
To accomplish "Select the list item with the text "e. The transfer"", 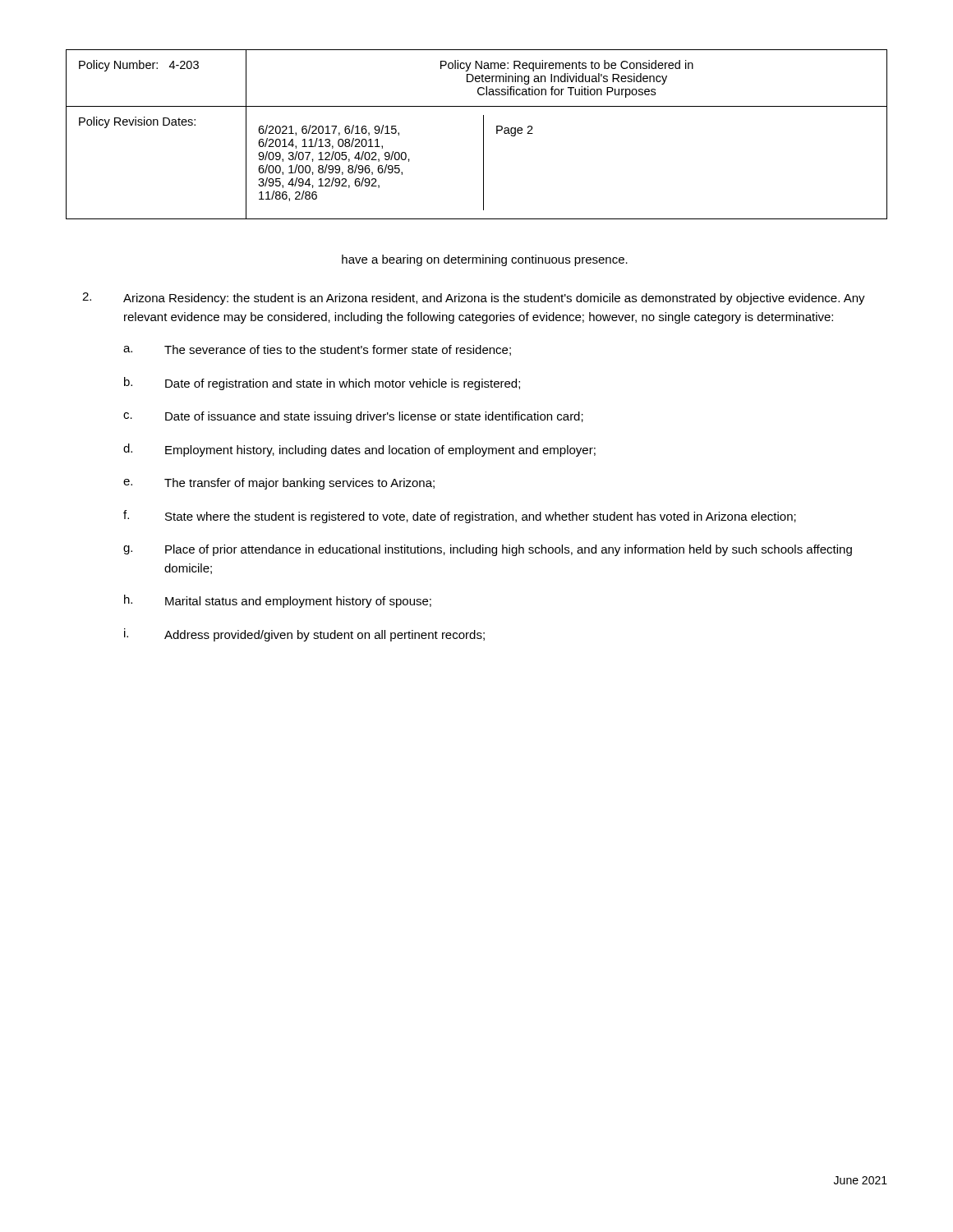I will click(279, 484).
